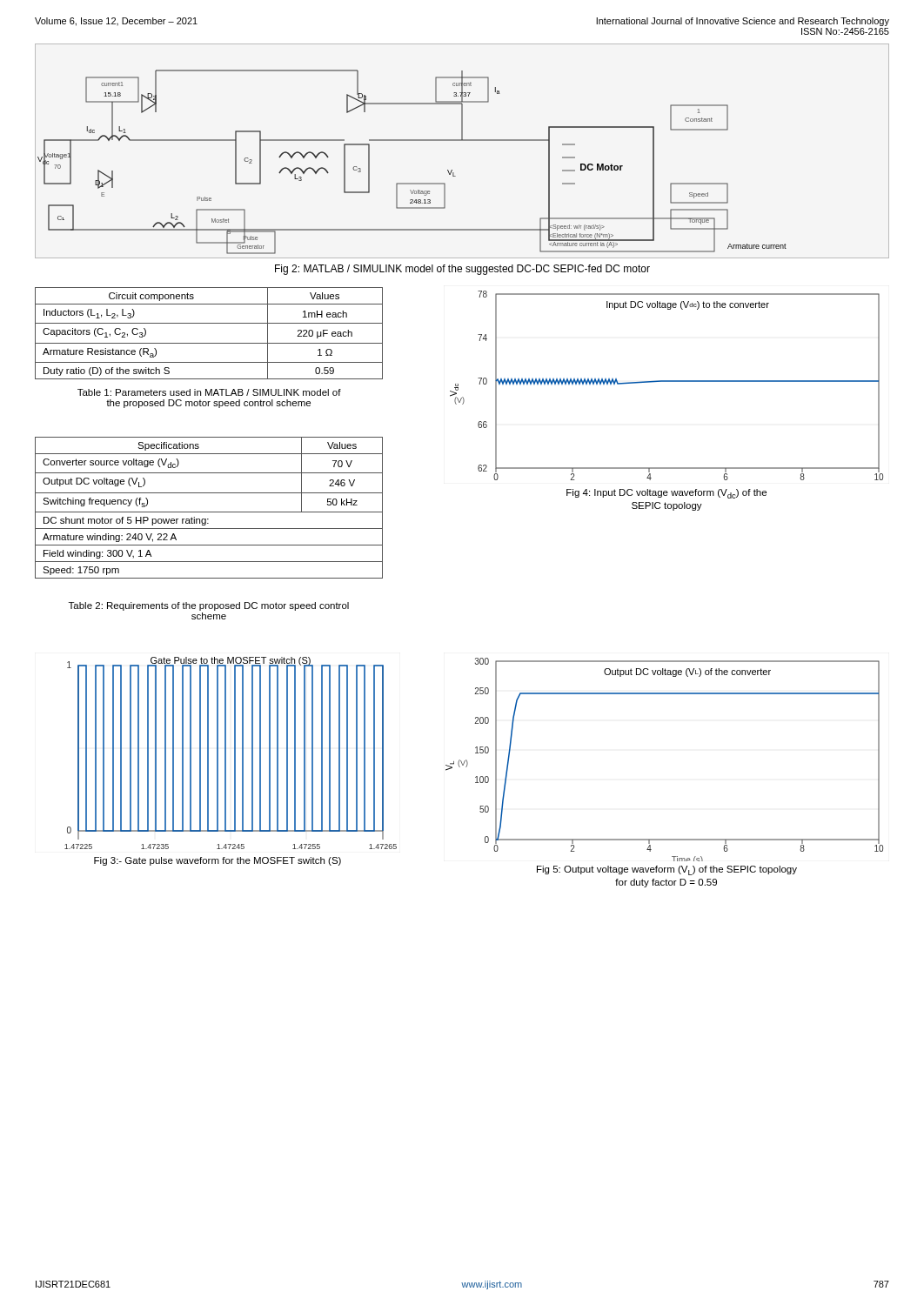Click on the element starting "Fig 5: Output voltage waveform"
924x1305 pixels.
pos(666,876)
